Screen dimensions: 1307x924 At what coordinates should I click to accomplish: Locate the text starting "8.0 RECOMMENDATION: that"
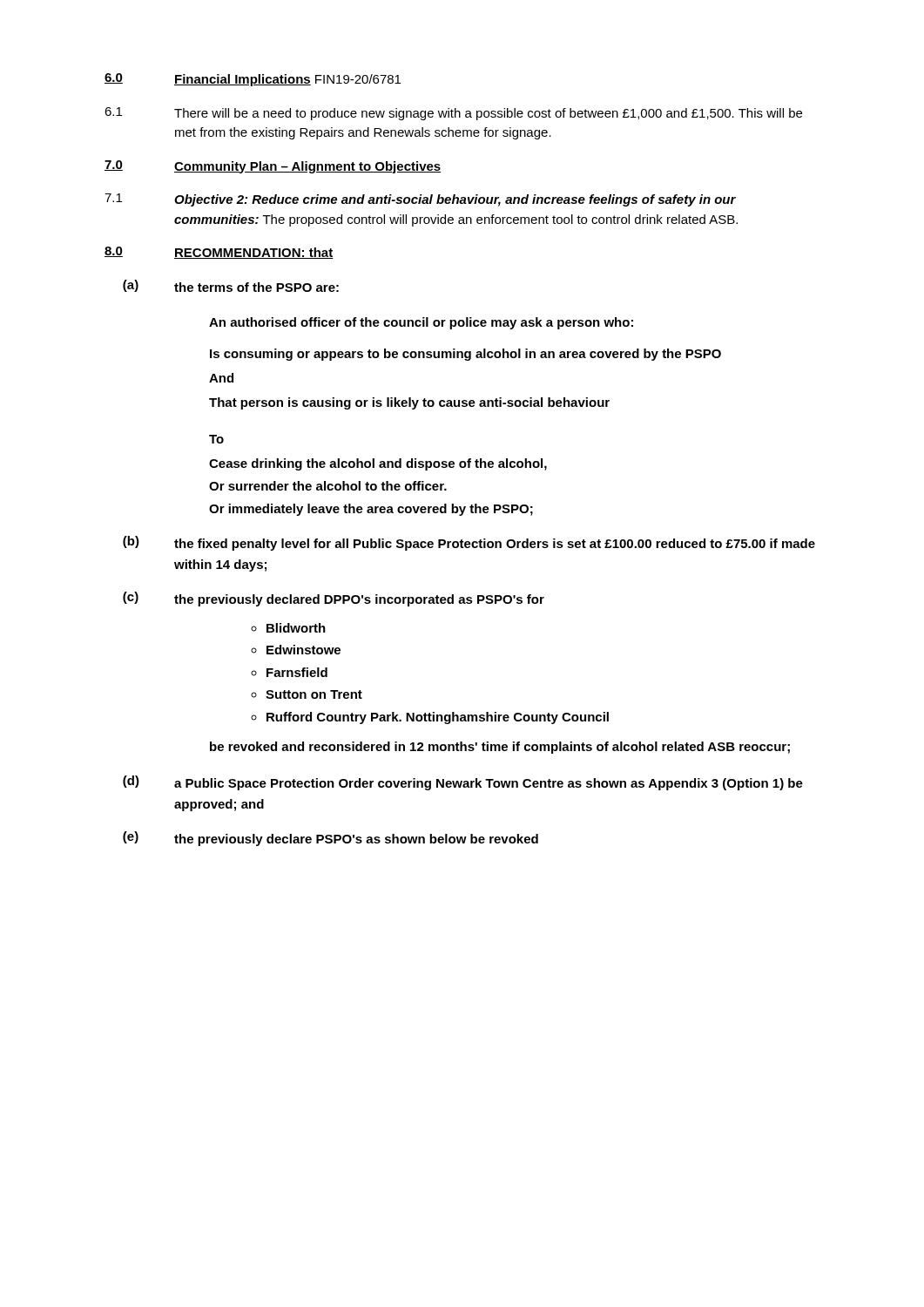coord(219,253)
